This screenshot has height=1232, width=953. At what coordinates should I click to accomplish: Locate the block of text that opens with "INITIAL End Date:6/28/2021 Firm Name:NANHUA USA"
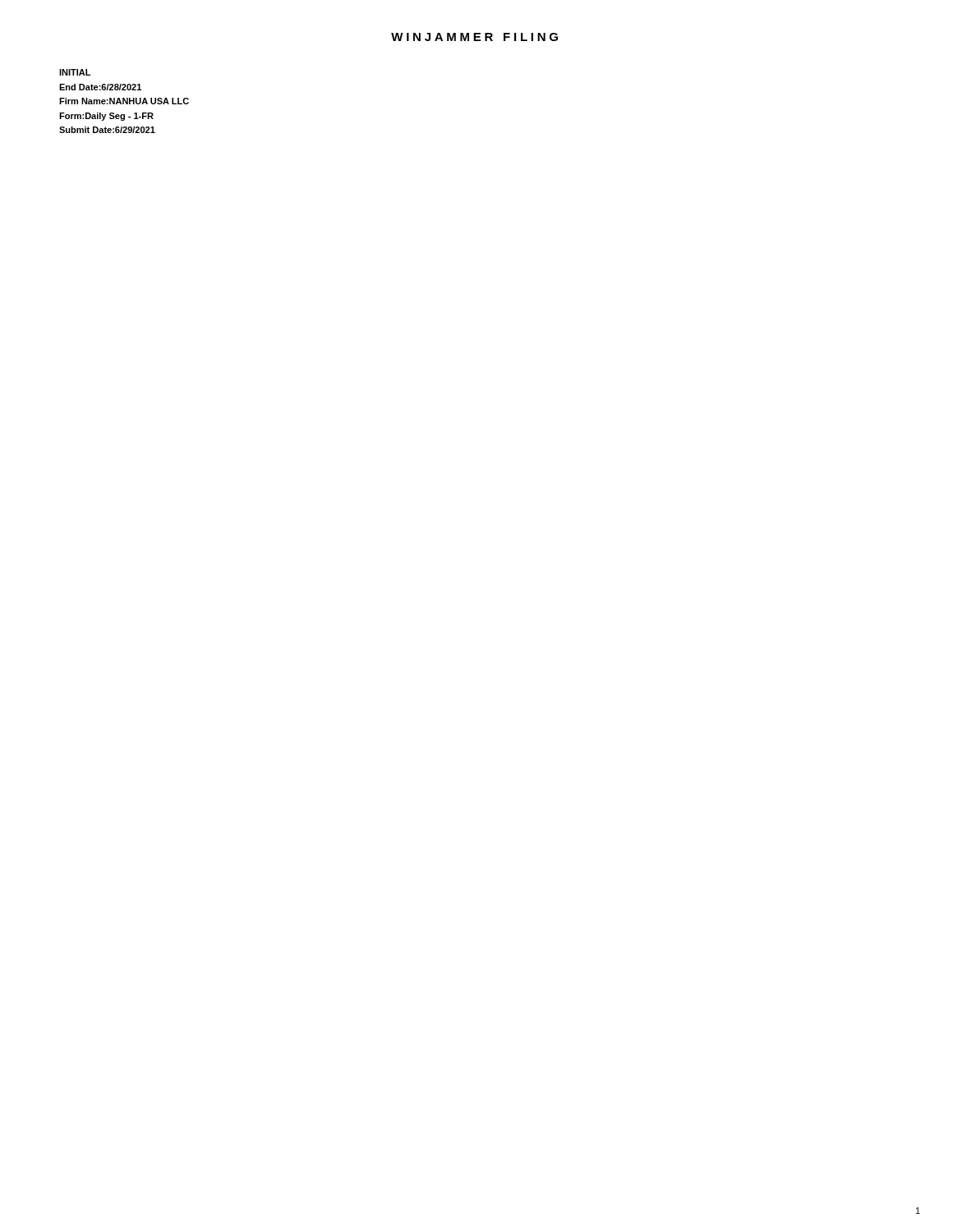[x=124, y=101]
